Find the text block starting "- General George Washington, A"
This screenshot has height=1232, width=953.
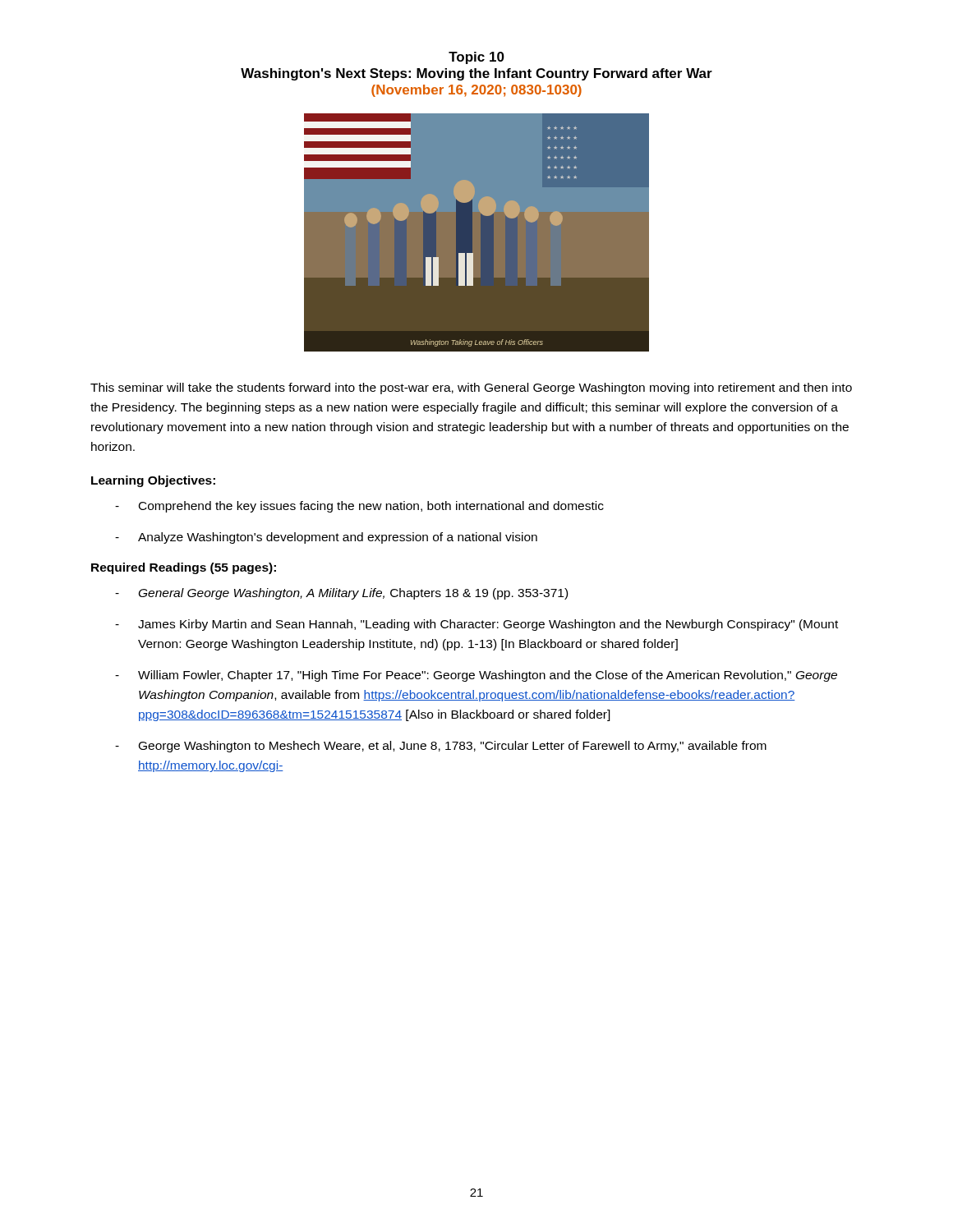point(476,593)
